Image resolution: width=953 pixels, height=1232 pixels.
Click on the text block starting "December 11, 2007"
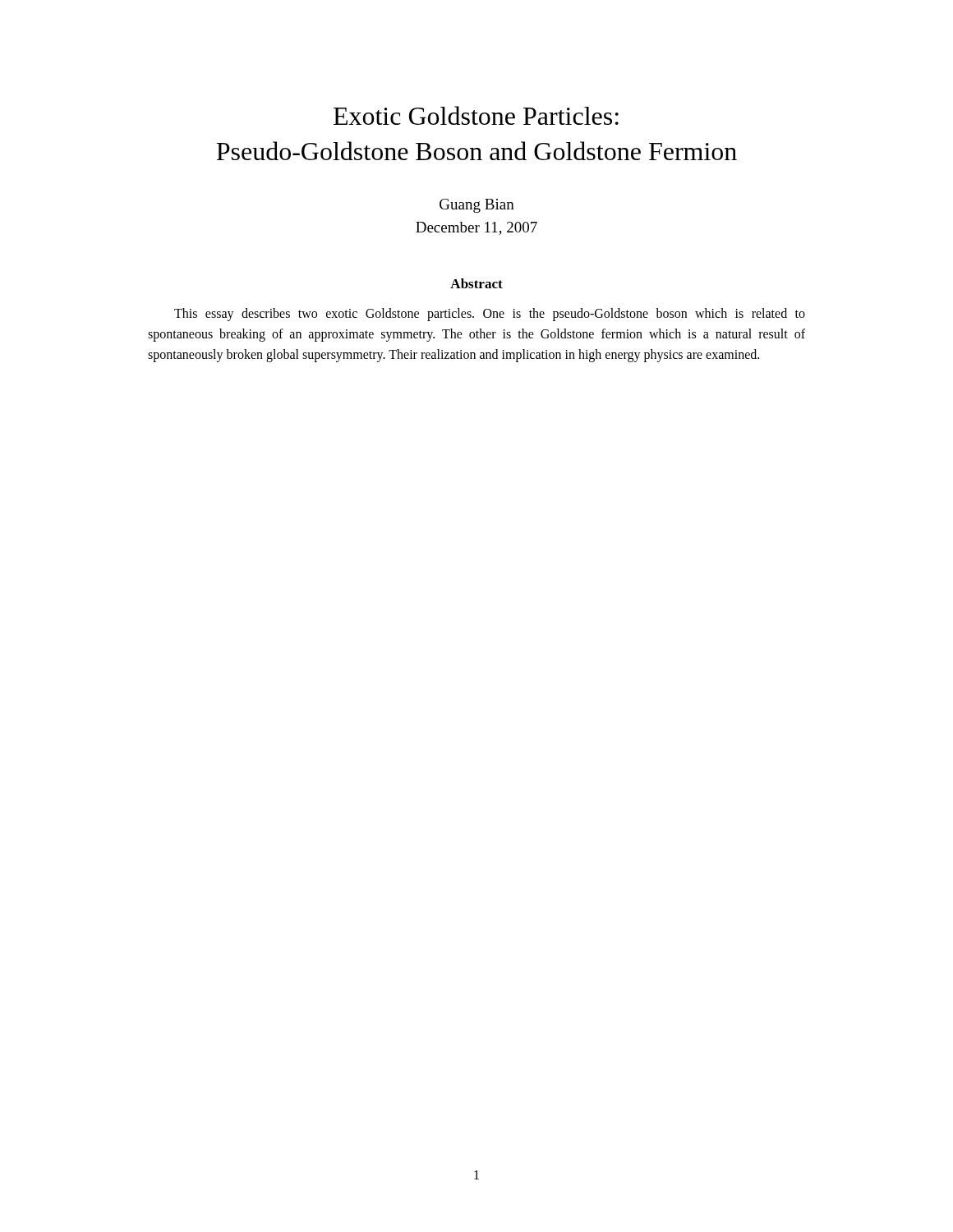[476, 227]
